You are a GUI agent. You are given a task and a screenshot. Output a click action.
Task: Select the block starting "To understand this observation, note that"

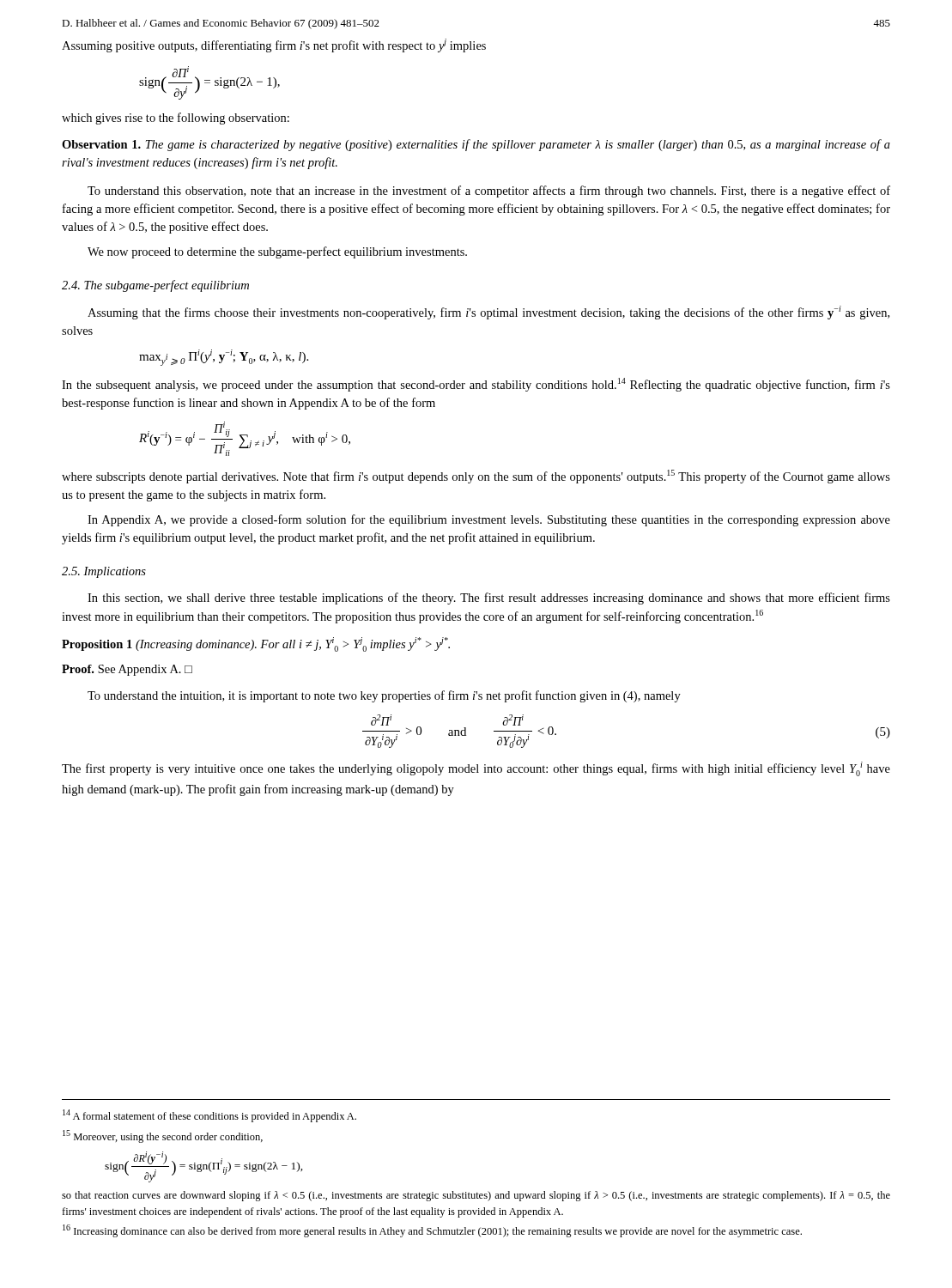[476, 209]
